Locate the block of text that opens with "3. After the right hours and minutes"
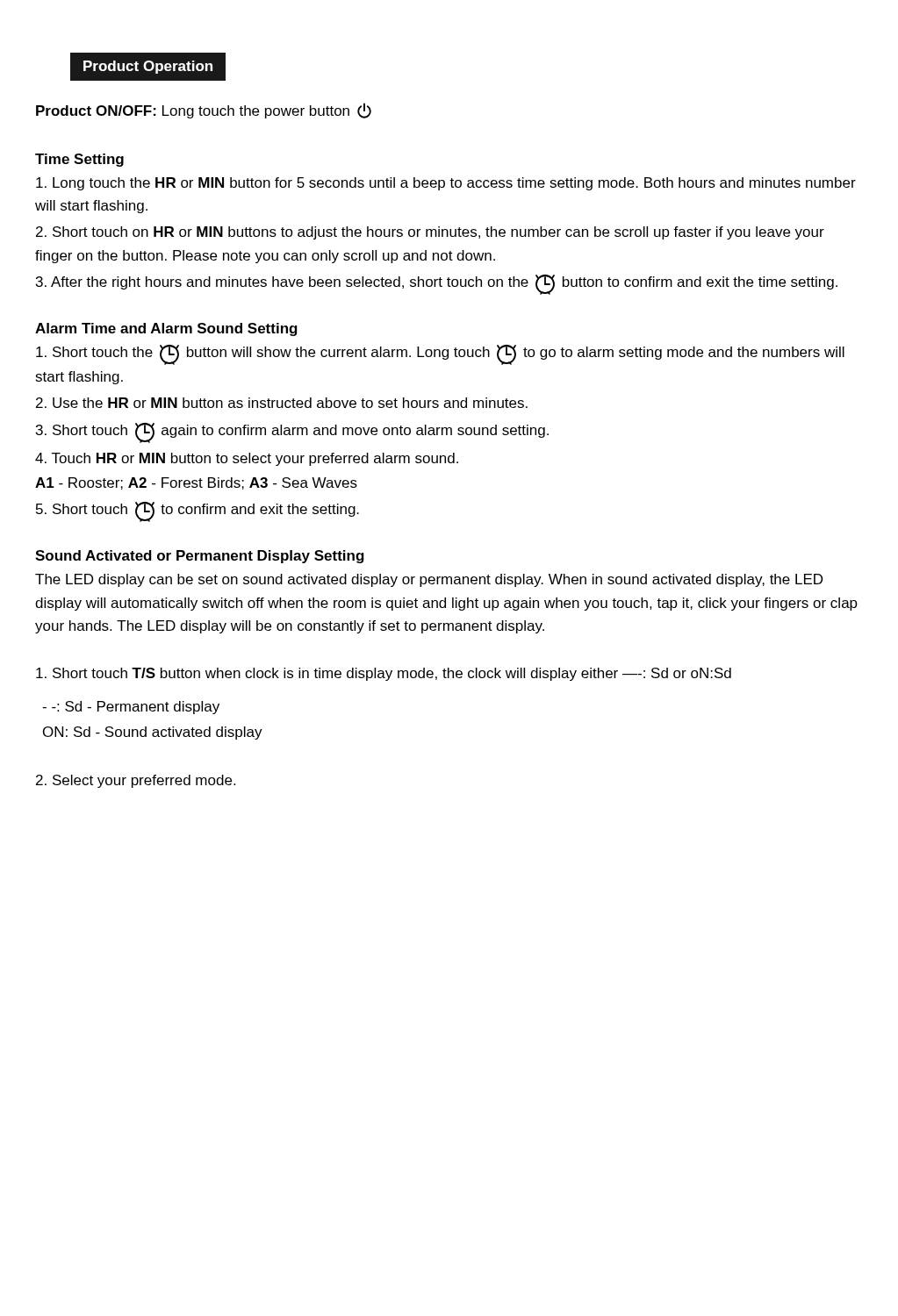Screen dimensions: 1316x898 [437, 283]
